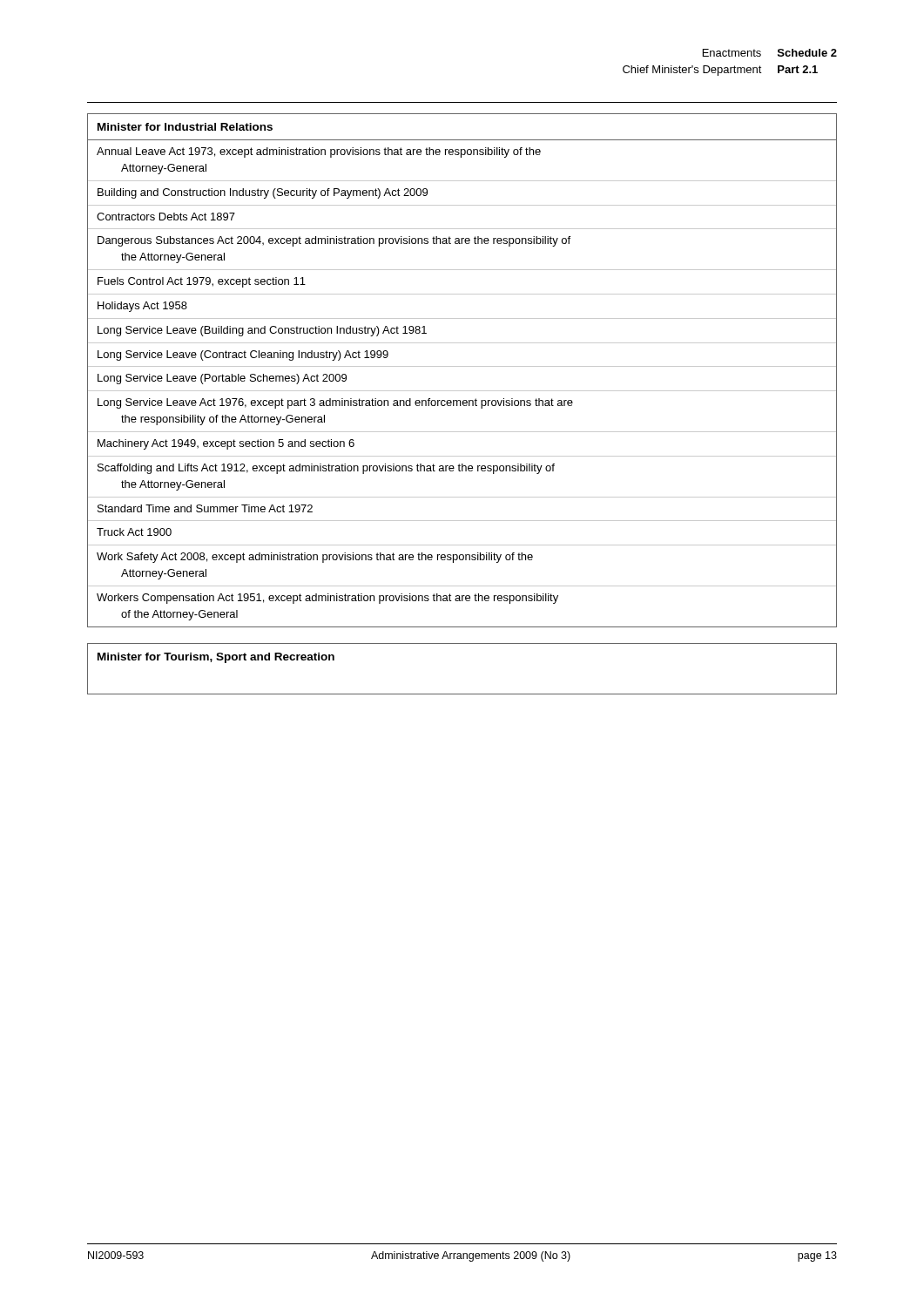Click on the text block starting "Long Service Leave (Building and Construction Industry) Act"
This screenshot has height=1307, width=924.
point(262,330)
